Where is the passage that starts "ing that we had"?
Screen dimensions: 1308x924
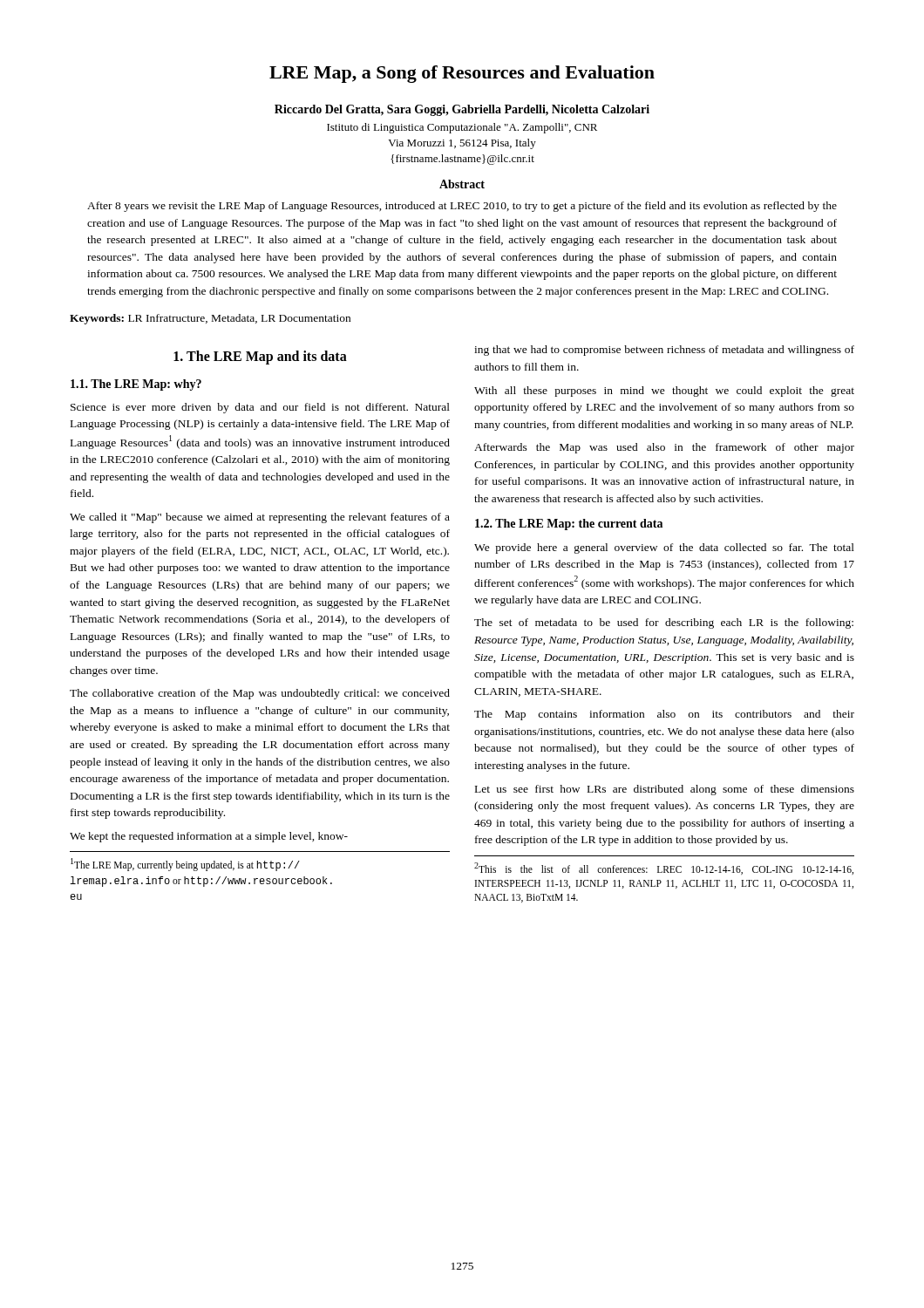click(664, 424)
